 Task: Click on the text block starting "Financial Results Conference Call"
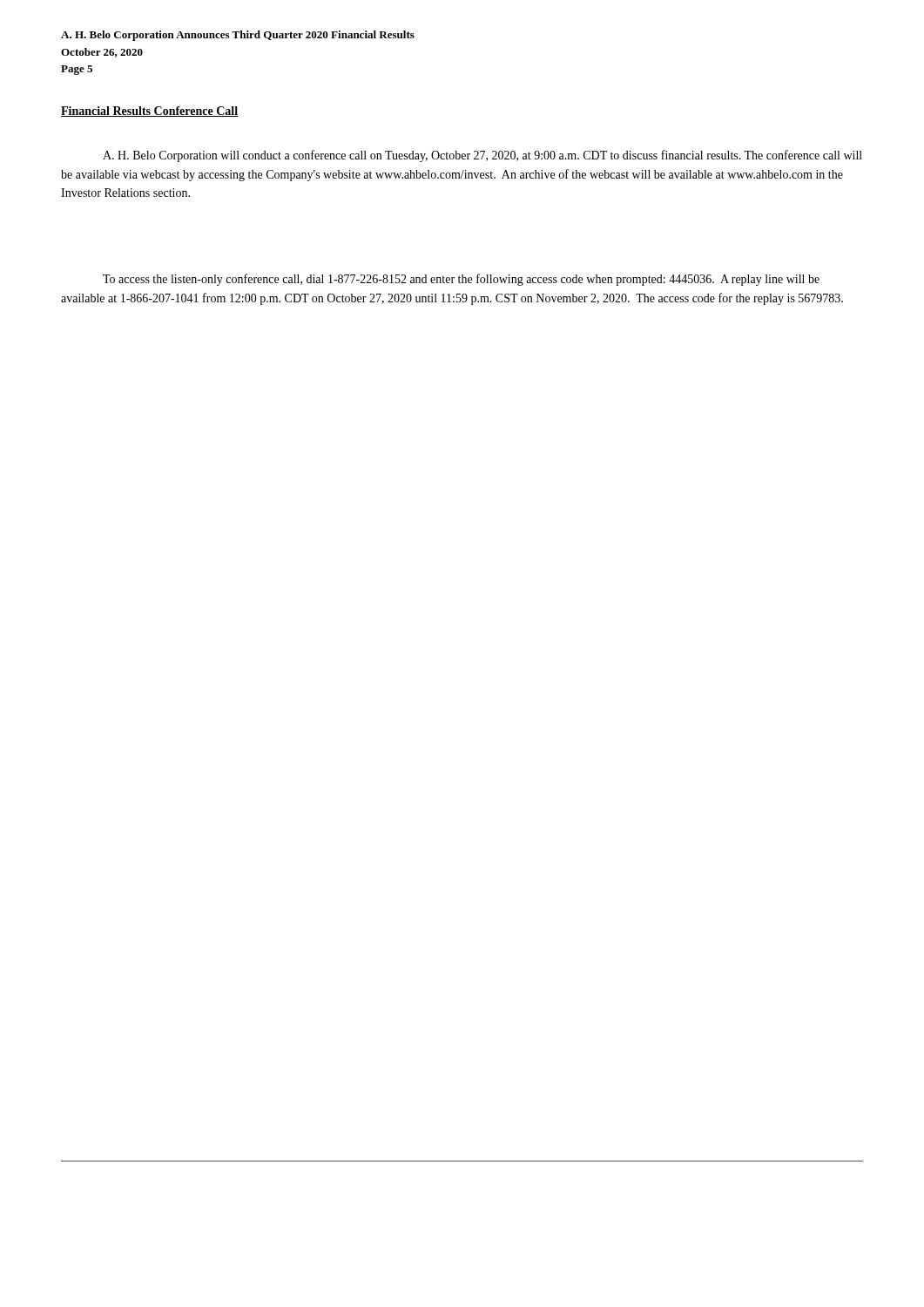pos(149,112)
